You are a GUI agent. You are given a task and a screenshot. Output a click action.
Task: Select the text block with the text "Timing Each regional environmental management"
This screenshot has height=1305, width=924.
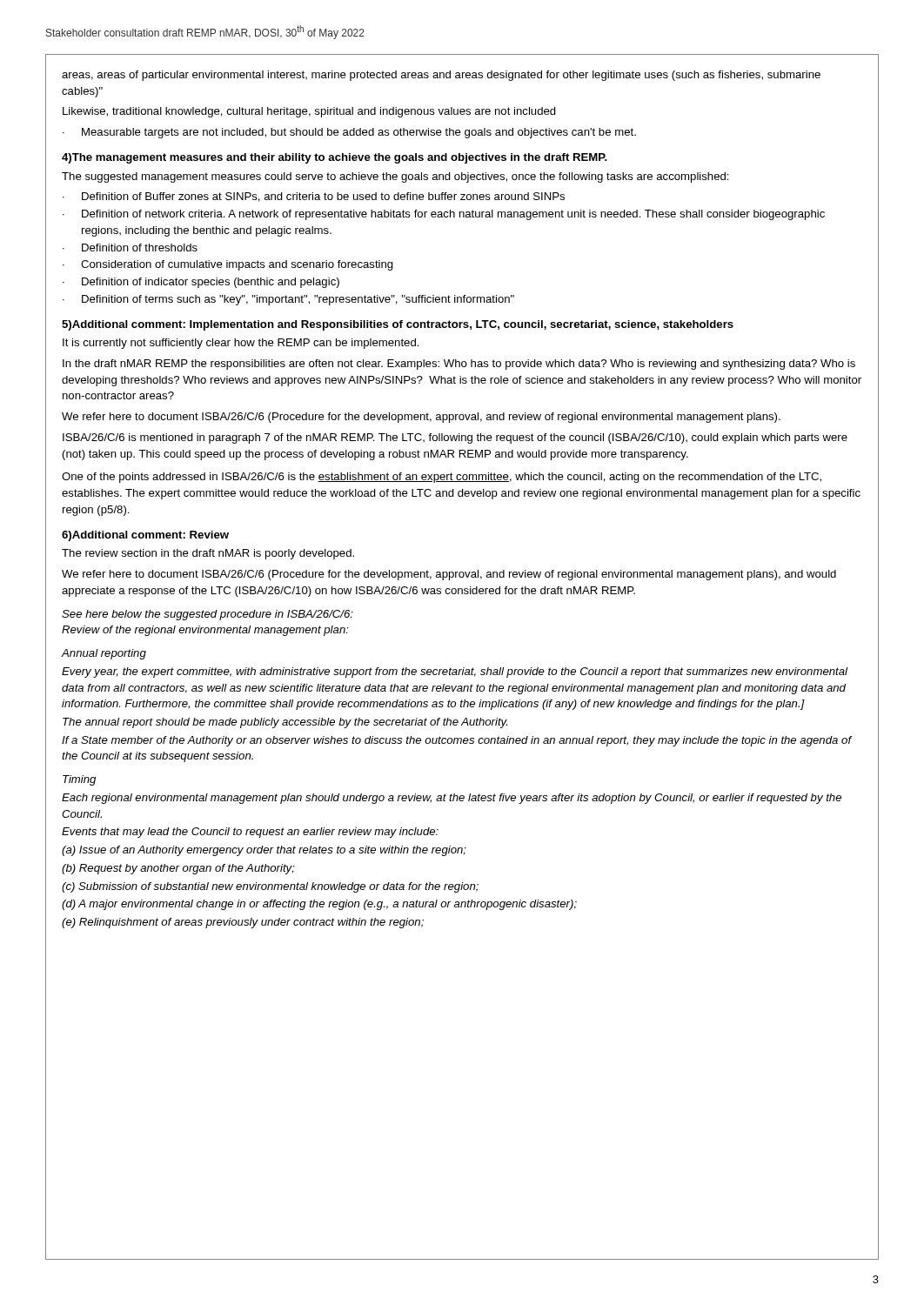(x=462, y=851)
